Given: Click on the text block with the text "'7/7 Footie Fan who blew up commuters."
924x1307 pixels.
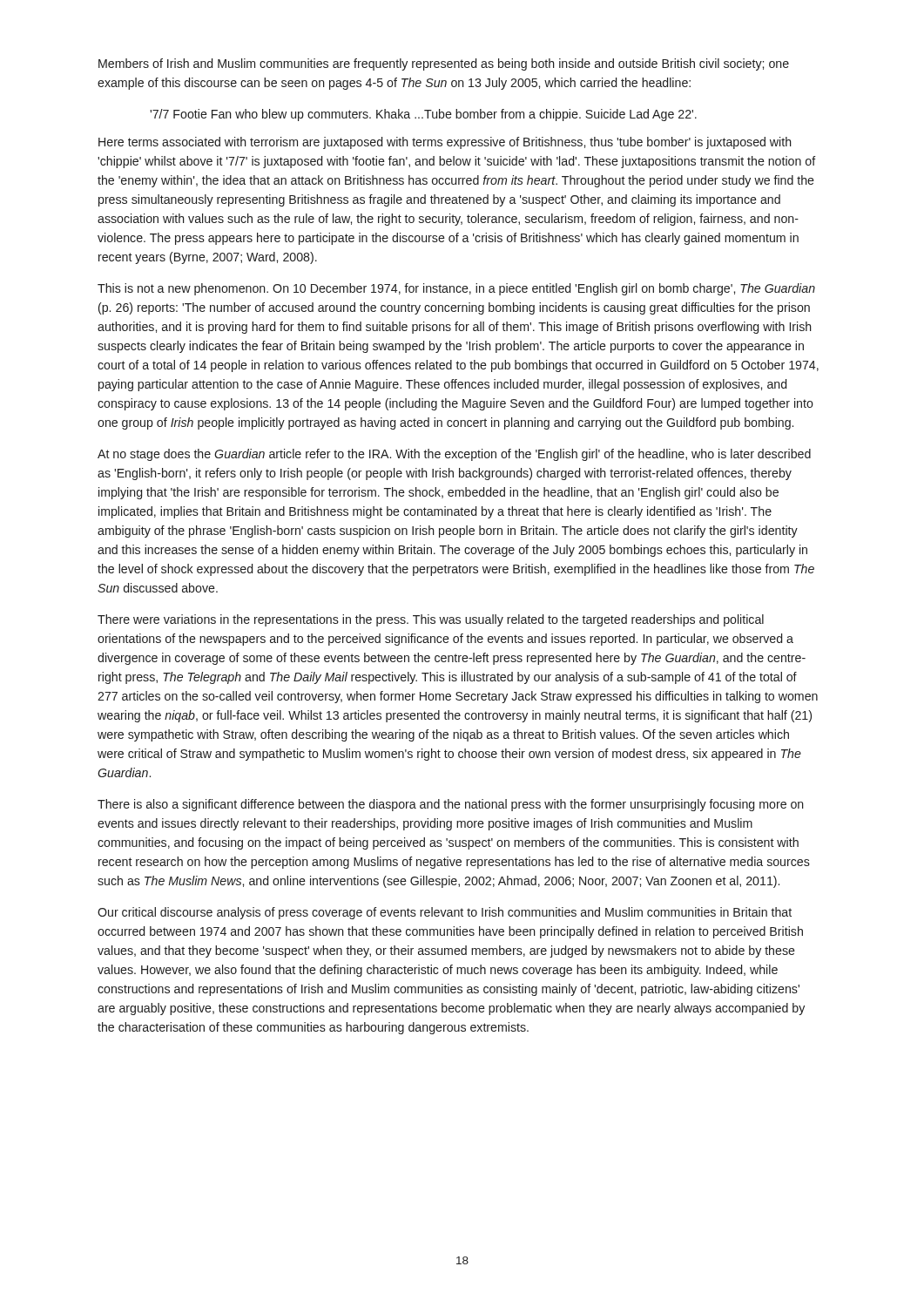Looking at the screenshot, I should pos(424,114).
